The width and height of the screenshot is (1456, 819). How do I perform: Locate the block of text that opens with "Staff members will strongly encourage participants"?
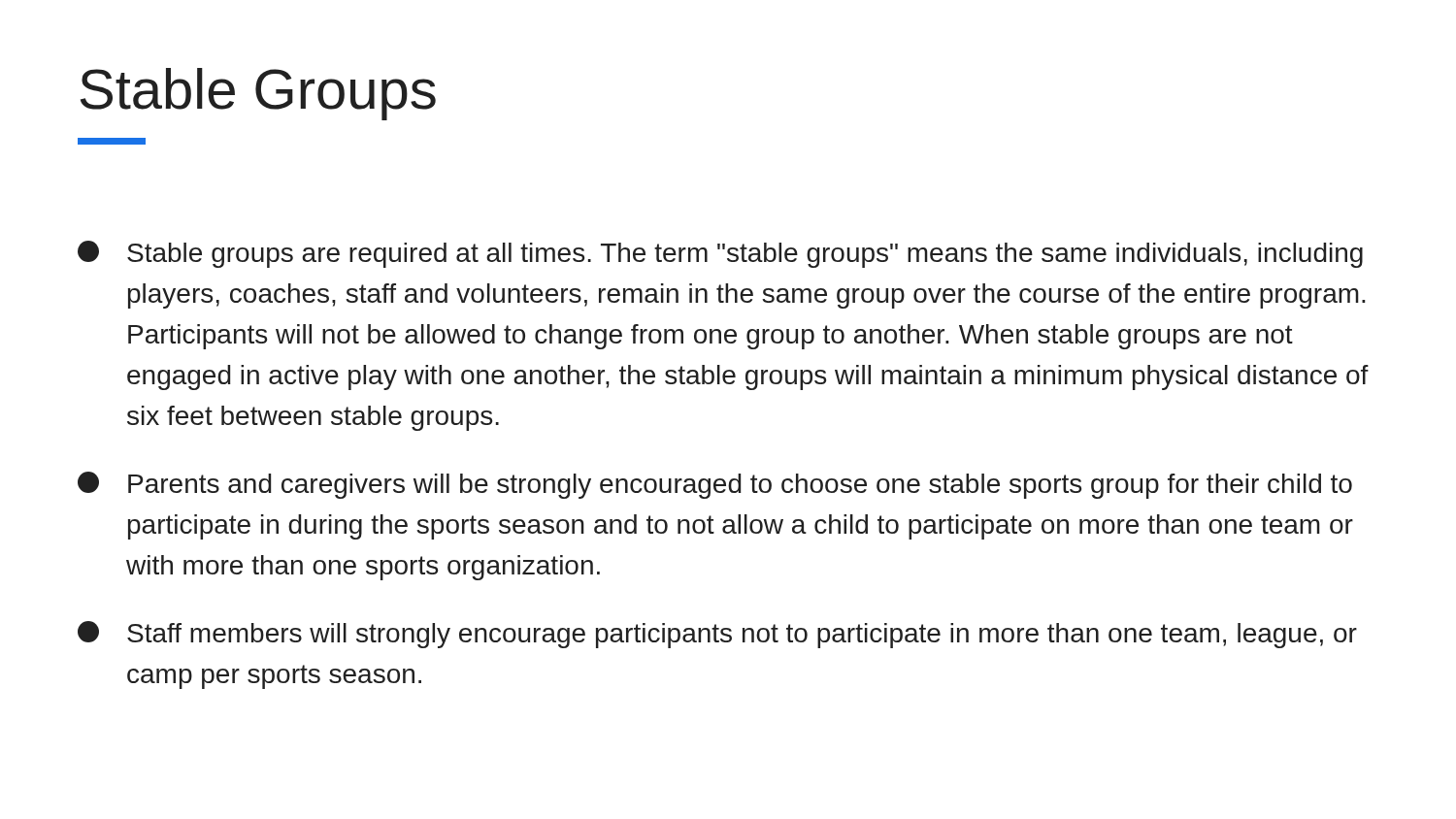pos(728,654)
